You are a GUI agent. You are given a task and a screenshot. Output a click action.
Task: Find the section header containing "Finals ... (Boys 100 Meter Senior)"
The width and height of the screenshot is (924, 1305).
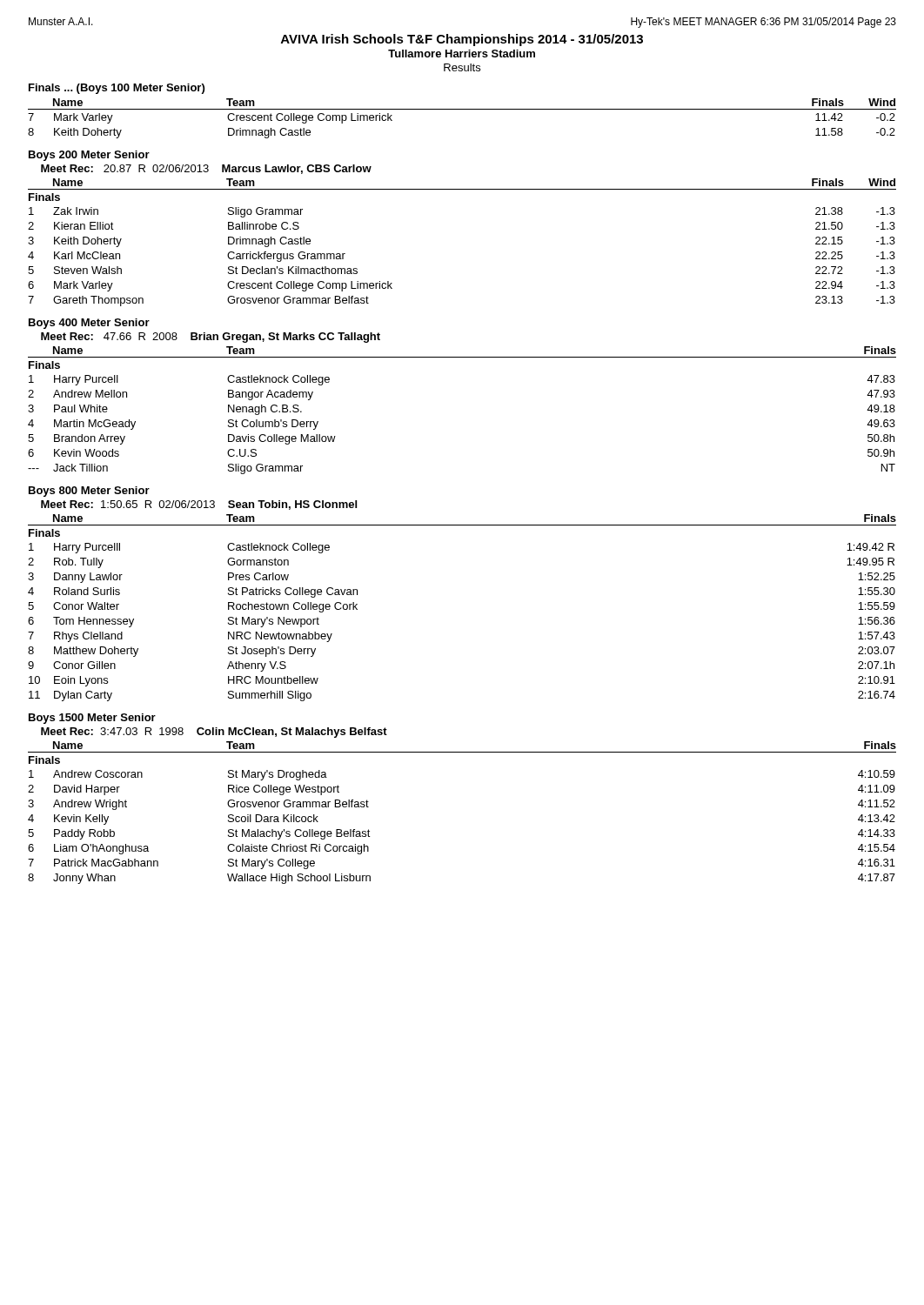pyautogui.click(x=116, y=87)
